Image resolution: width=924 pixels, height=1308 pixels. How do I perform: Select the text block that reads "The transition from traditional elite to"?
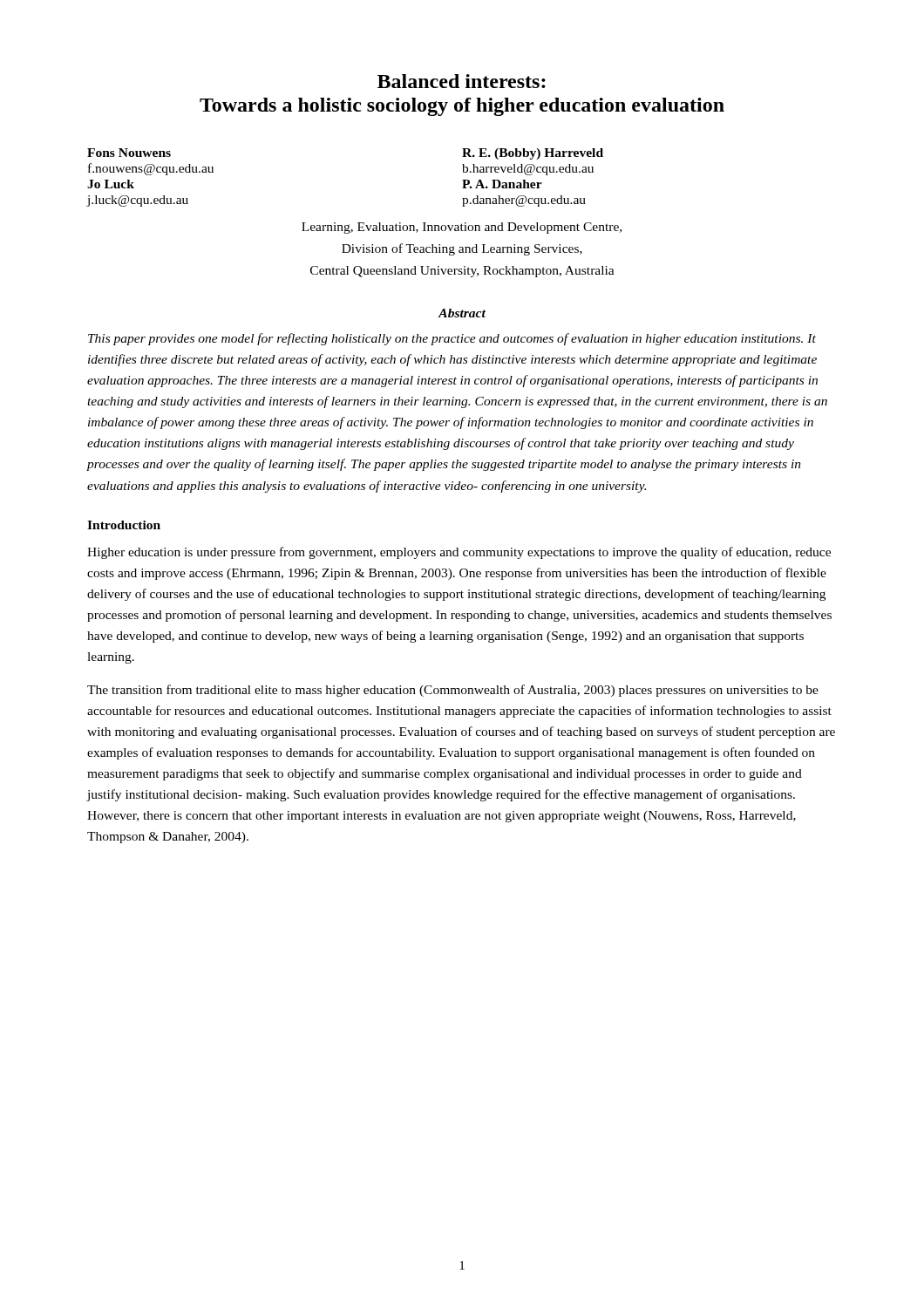point(461,762)
